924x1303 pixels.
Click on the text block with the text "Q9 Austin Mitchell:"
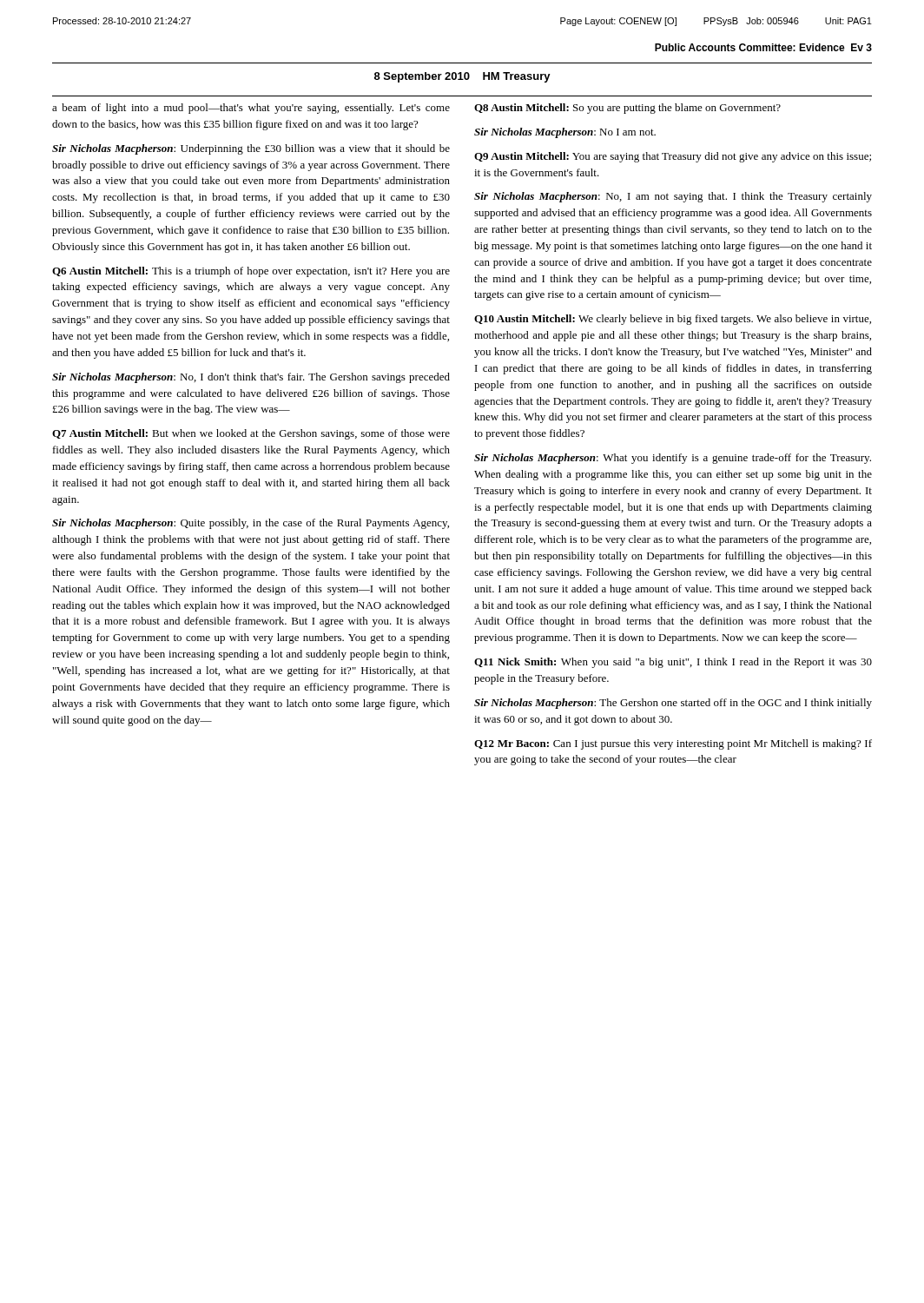[x=673, y=165]
